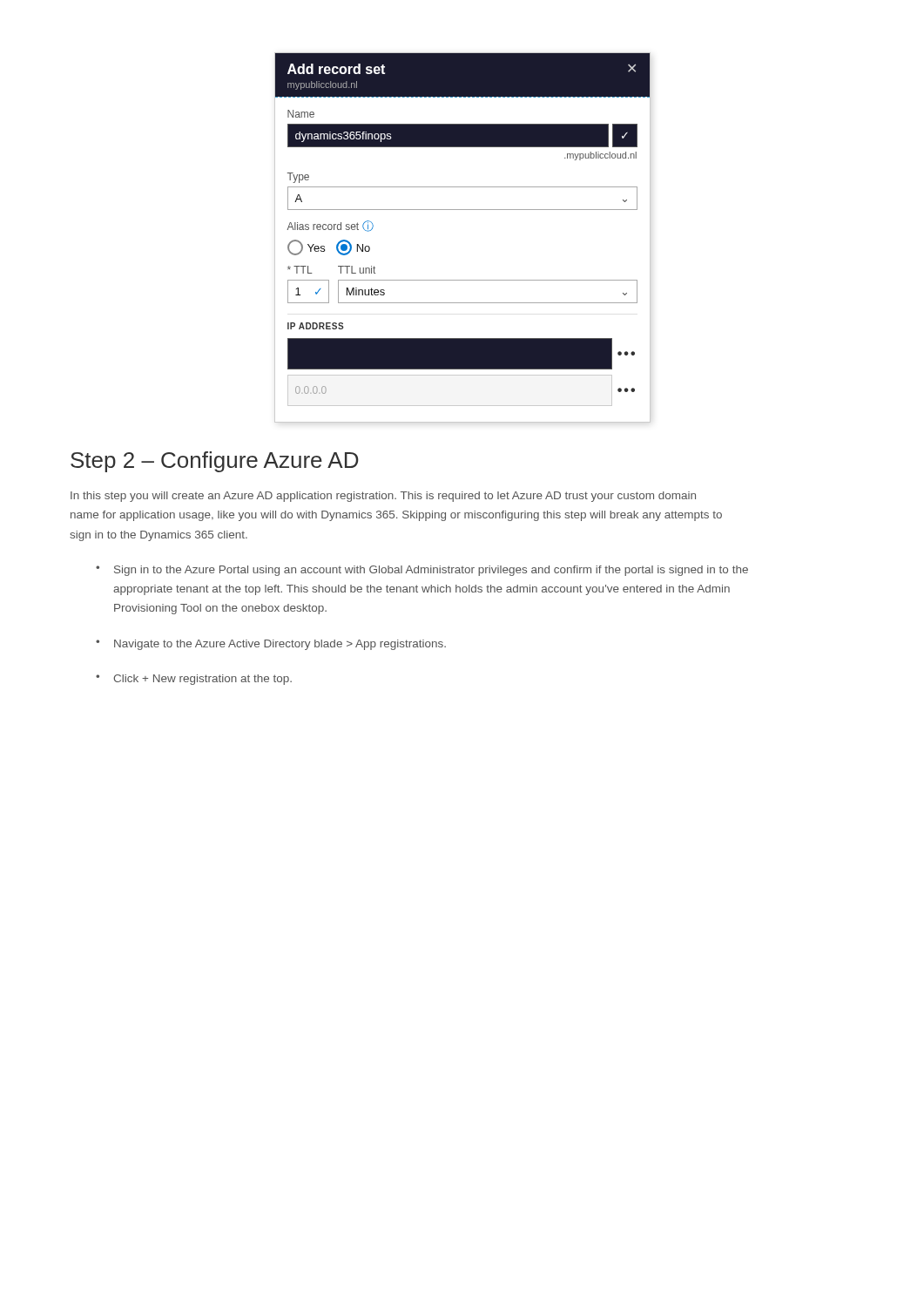924x1307 pixels.
Task: Click on the region starting "• Click + New registration at"
Action: [x=194, y=679]
